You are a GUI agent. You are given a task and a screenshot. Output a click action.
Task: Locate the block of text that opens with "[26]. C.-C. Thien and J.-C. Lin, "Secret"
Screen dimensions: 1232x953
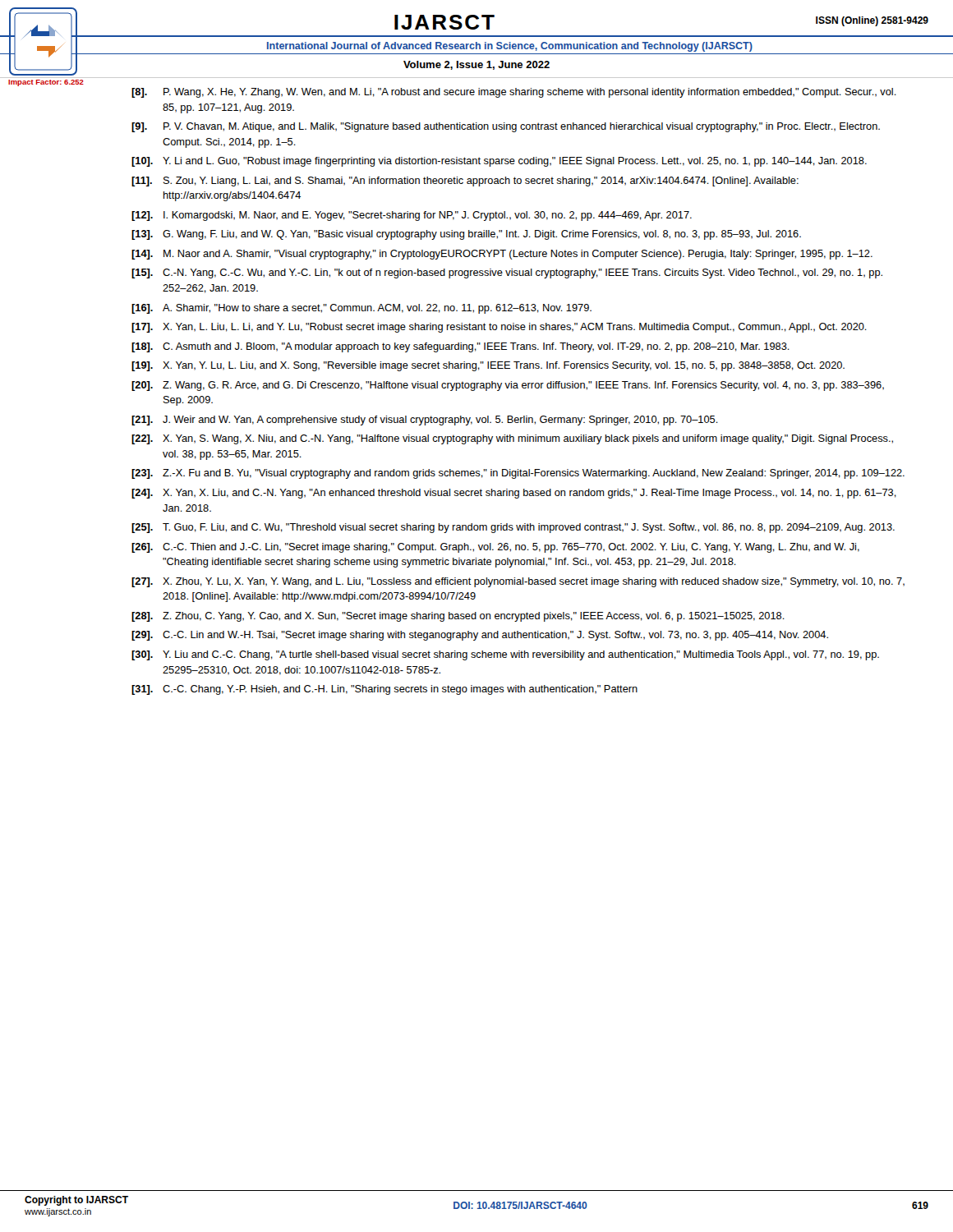pos(520,555)
